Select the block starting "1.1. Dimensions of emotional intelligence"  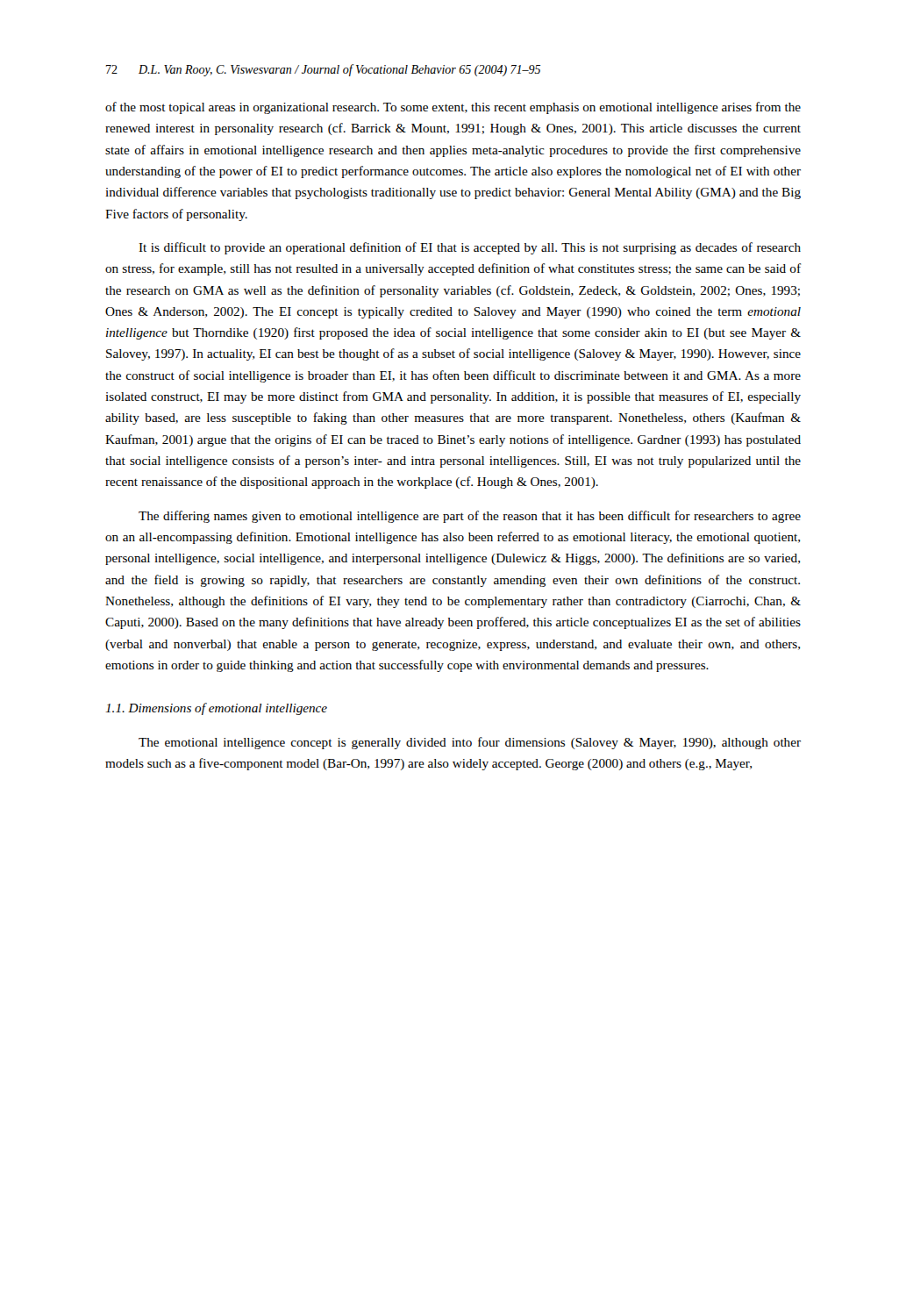click(x=216, y=708)
